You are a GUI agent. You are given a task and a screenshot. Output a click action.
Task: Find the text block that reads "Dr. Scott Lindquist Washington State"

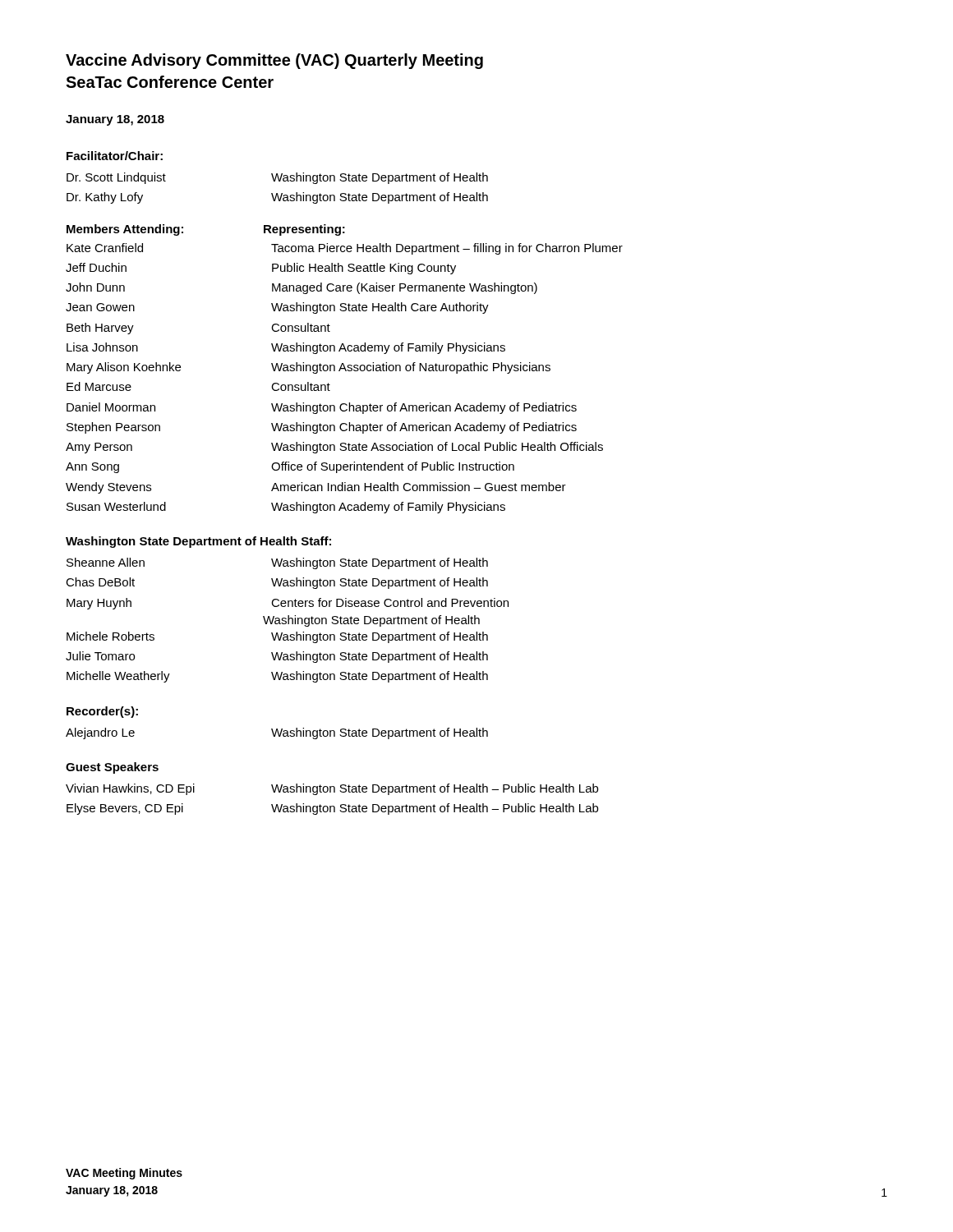click(x=476, y=187)
